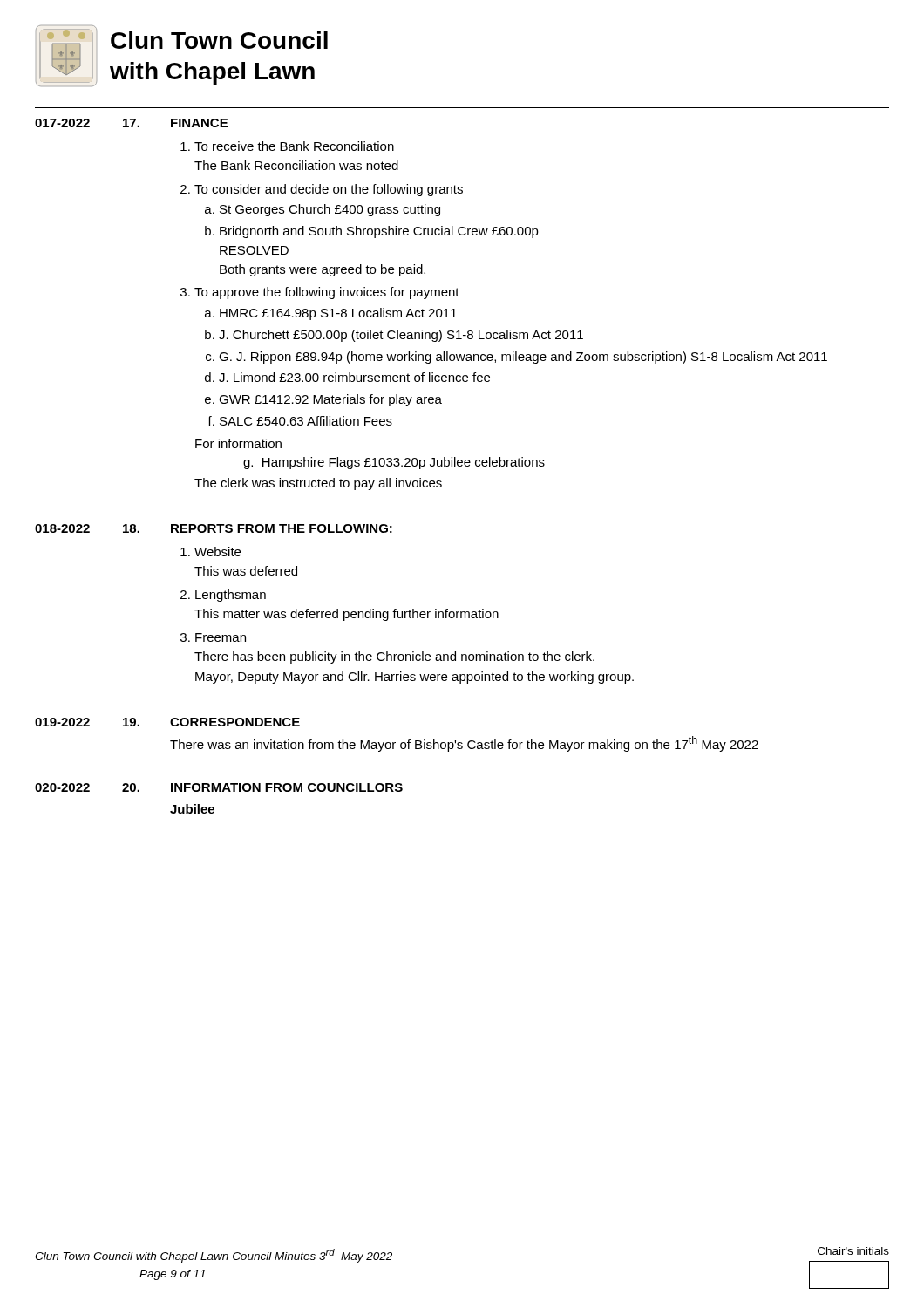This screenshot has width=924, height=1308.
Task: Click on the passage starting "Lengthsman This matter was deferred"
Action: click(231, 596)
